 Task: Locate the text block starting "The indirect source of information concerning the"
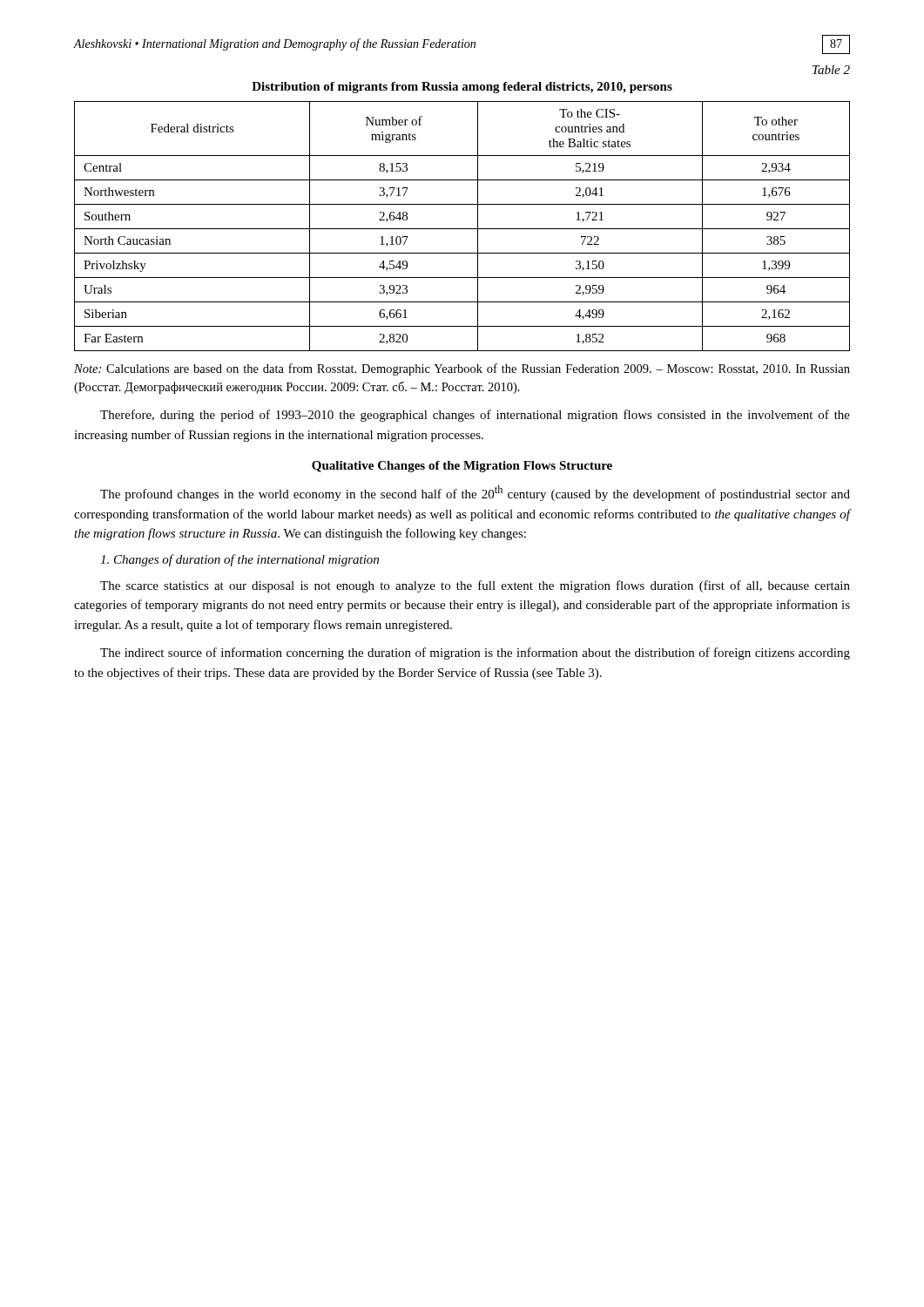click(x=462, y=663)
